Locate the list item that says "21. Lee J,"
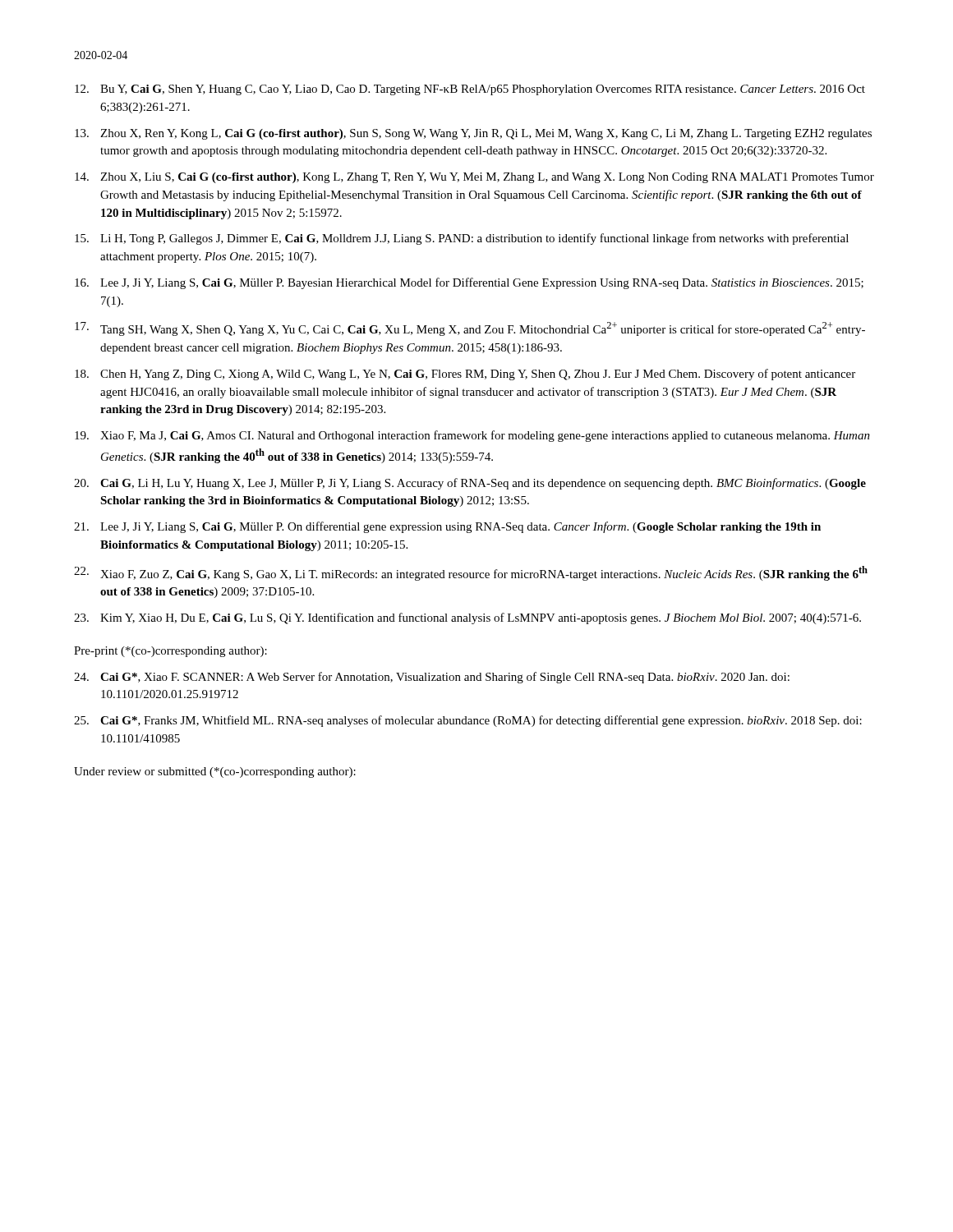Image resolution: width=953 pixels, height=1232 pixels. click(476, 536)
